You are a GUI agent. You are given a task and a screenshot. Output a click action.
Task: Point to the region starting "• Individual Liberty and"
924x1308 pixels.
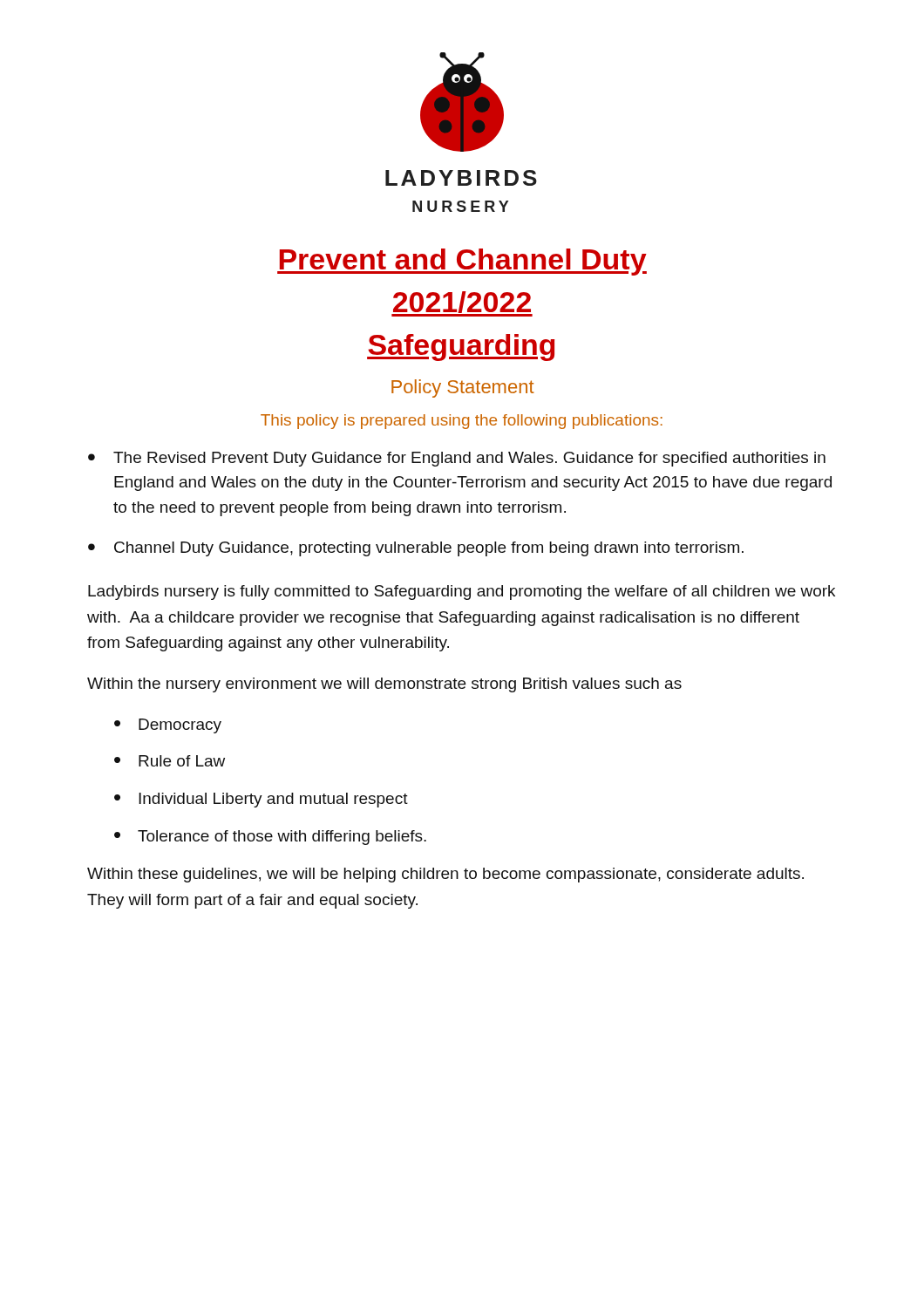click(260, 799)
